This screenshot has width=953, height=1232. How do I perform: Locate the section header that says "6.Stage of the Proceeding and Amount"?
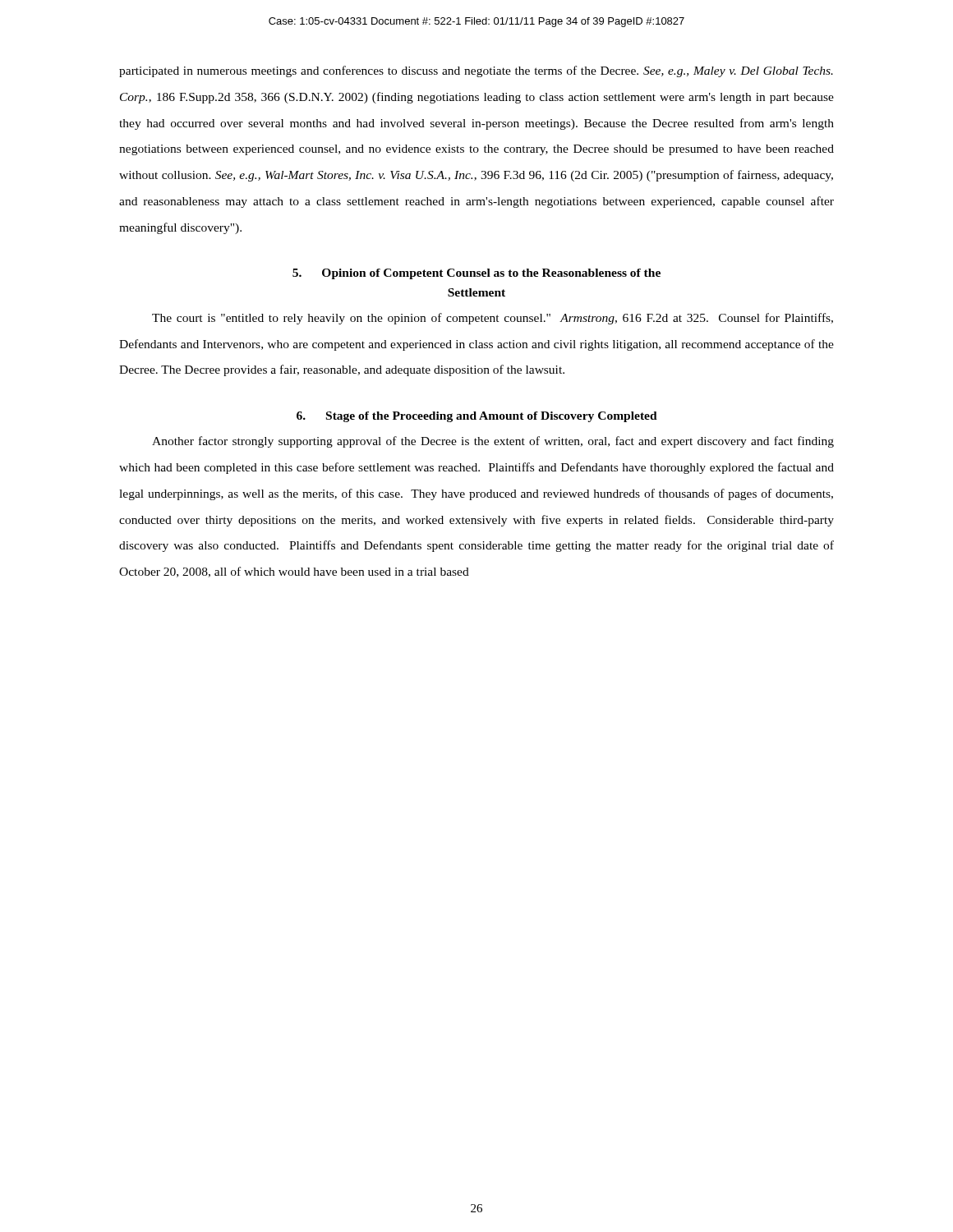pos(476,415)
